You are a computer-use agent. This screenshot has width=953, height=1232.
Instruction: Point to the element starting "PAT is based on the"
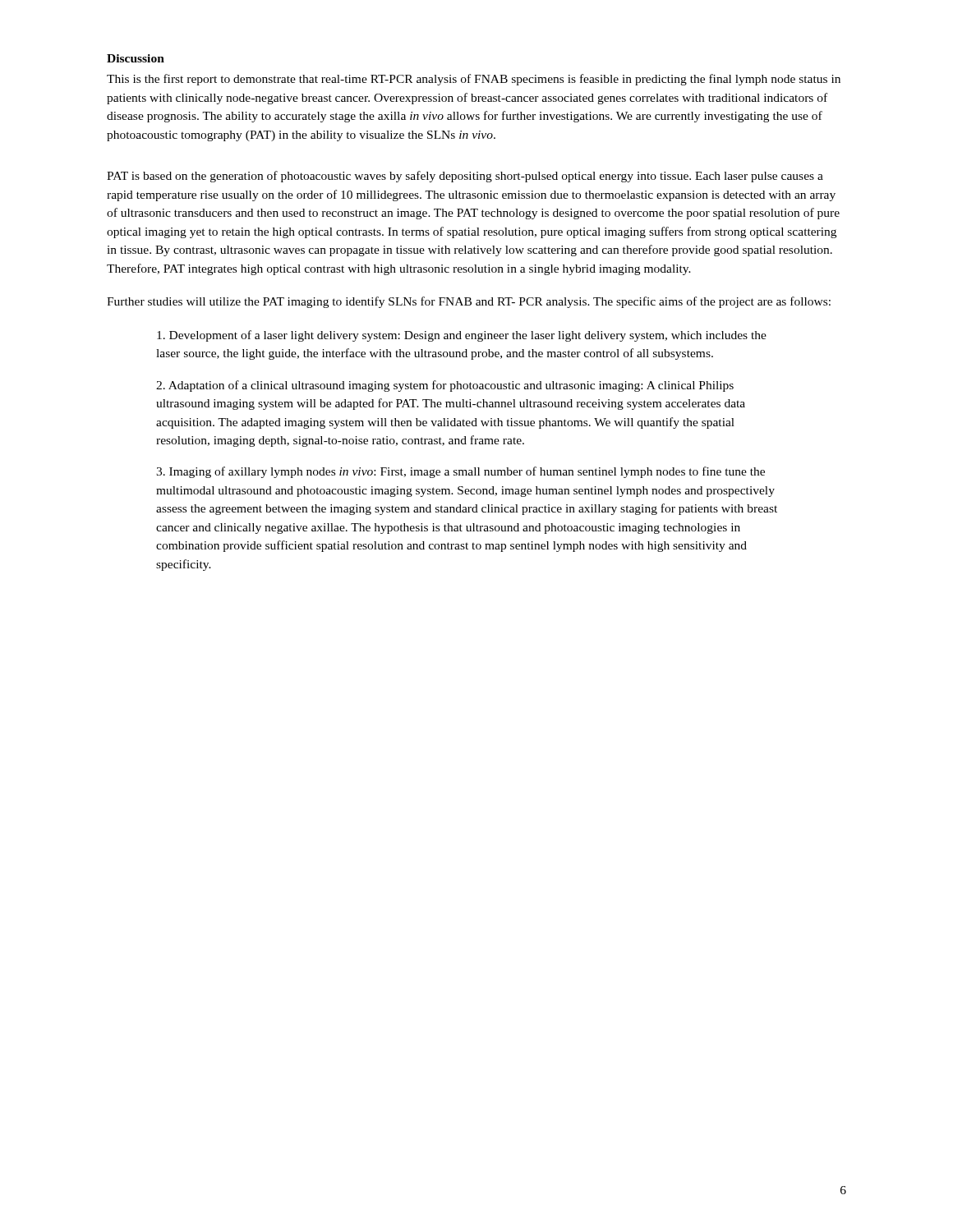click(x=473, y=222)
